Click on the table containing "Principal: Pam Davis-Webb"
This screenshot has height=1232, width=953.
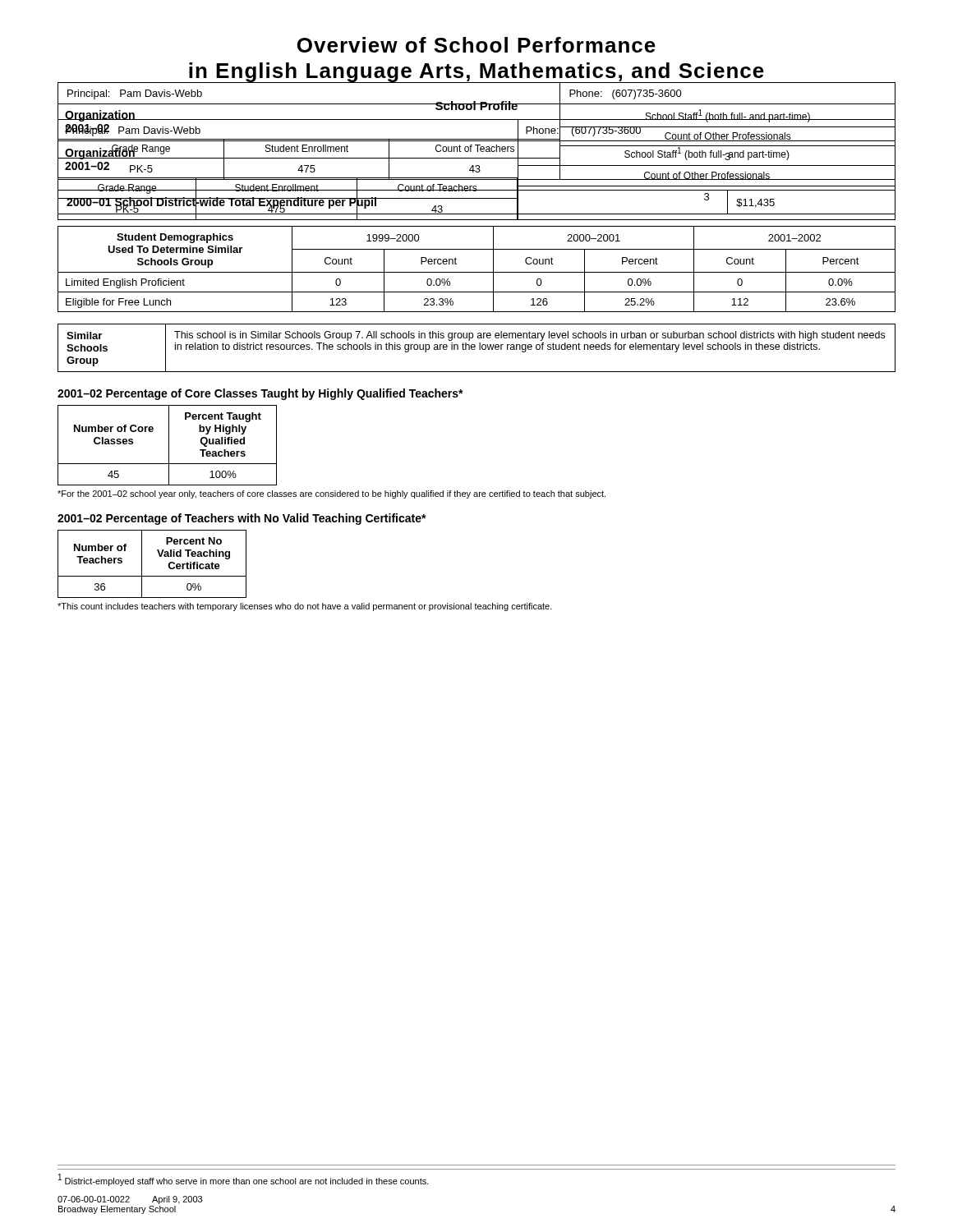pyautogui.click(x=476, y=170)
